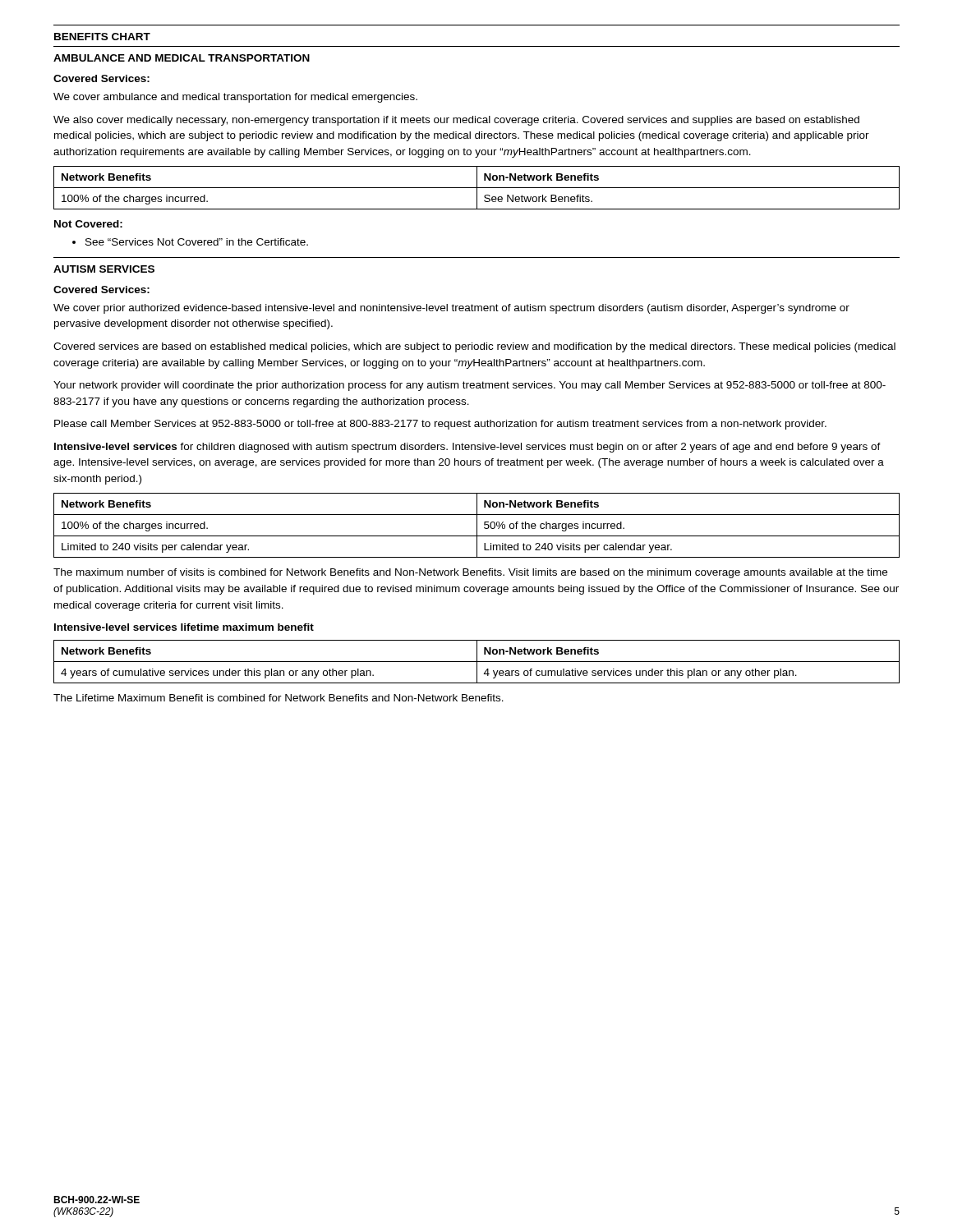Click on the section header with the text "AUTISM SERVICES"
This screenshot has width=953, height=1232.
pos(476,266)
